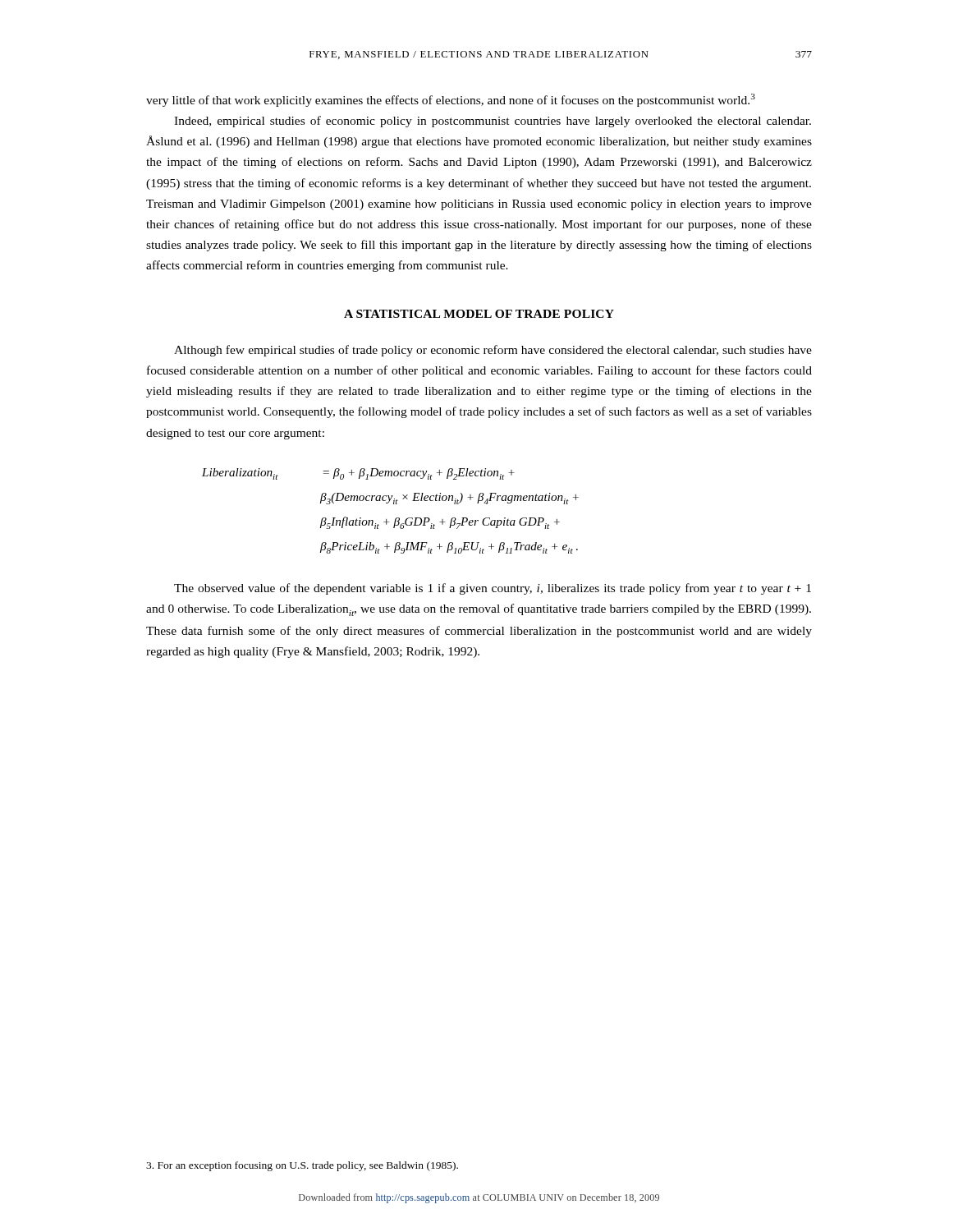Image resolution: width=958 pixels, height=1232 pixels.
Task: Locate the section header that opens with "A STATISTICAL MODEL OF TRADE"
Action: click(x=479, y=313)
